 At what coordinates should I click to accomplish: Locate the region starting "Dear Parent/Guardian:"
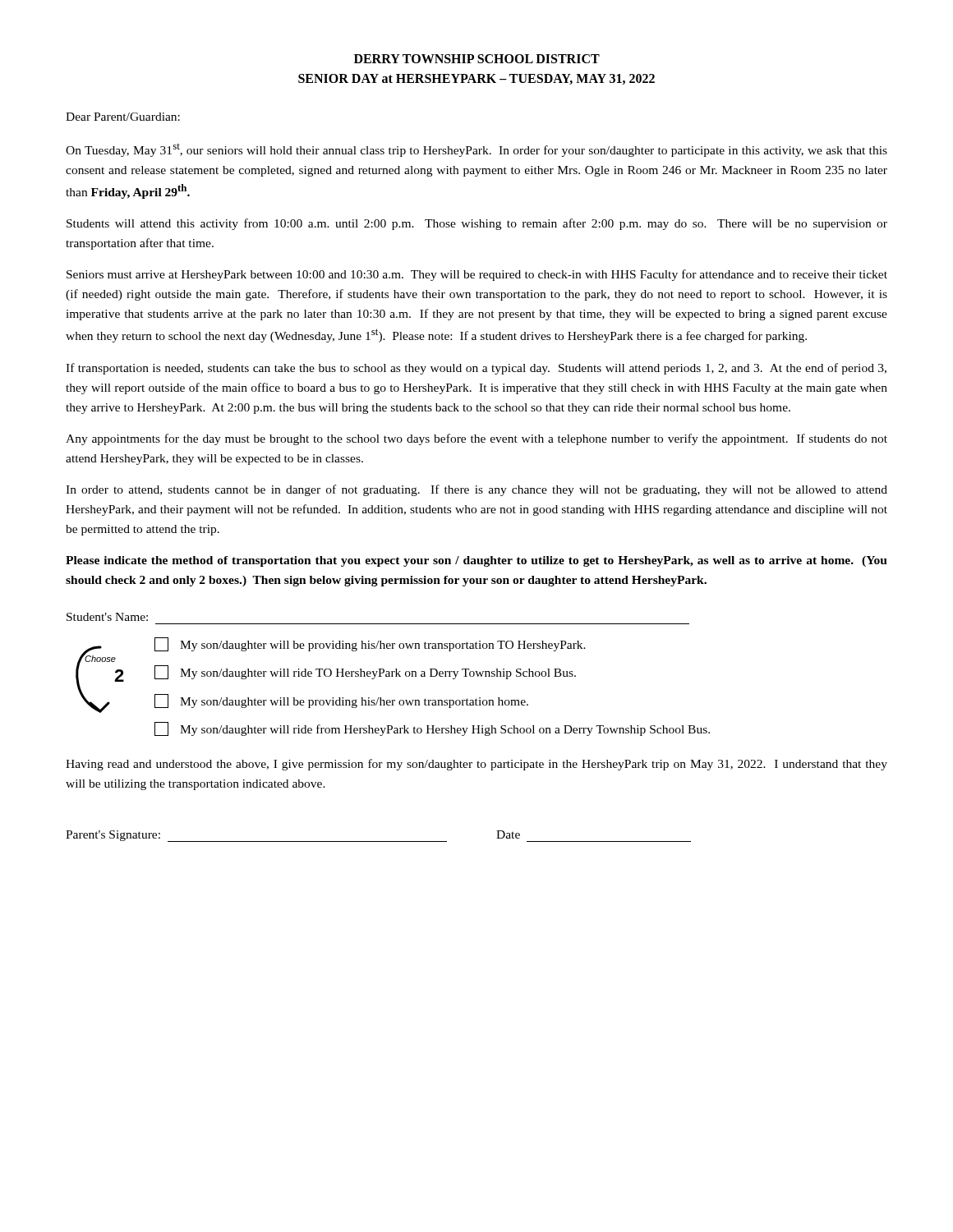(x=123, y=116)
